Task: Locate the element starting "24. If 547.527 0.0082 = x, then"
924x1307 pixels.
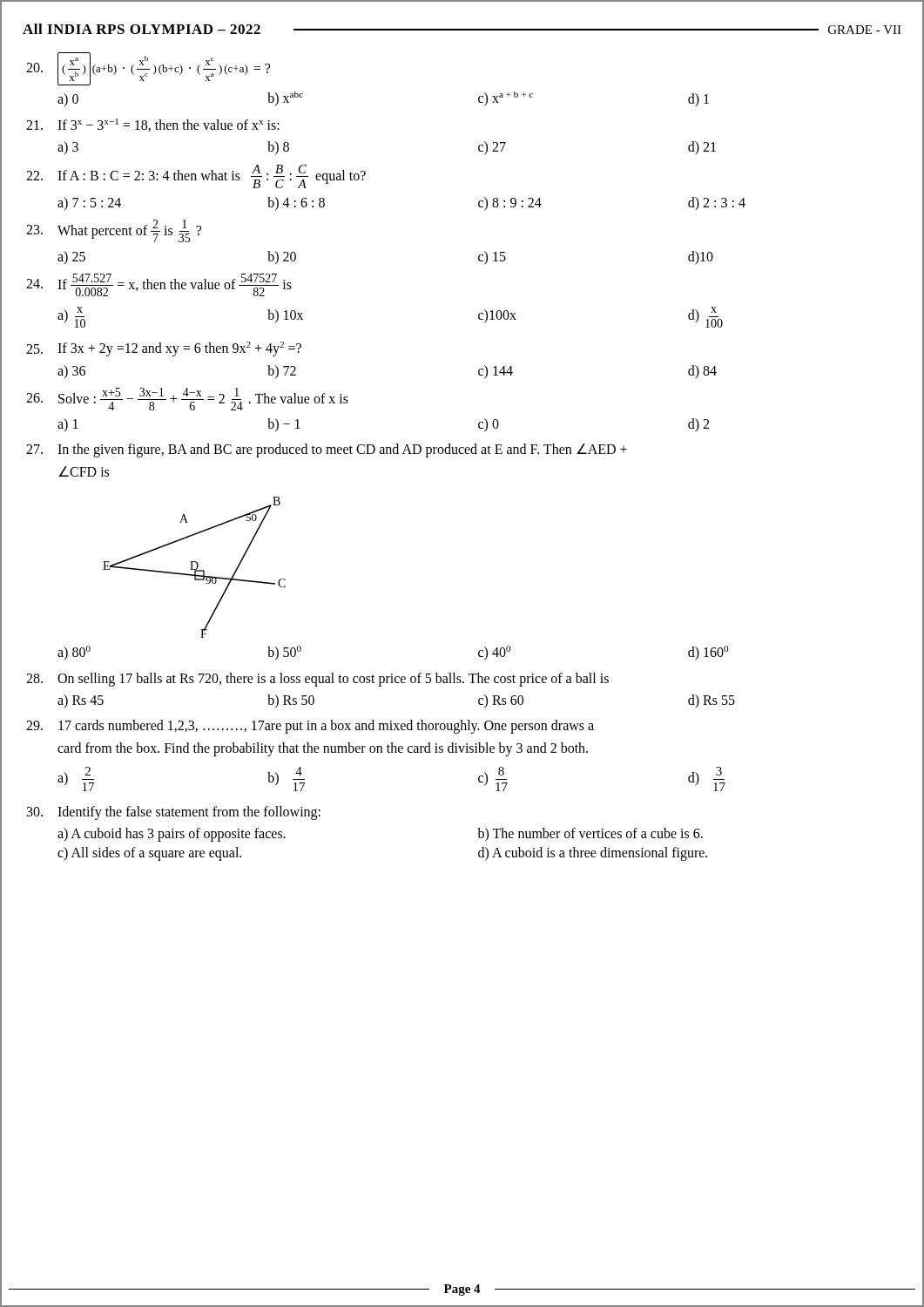Action: pyautogui.click(x=159, y=285)
